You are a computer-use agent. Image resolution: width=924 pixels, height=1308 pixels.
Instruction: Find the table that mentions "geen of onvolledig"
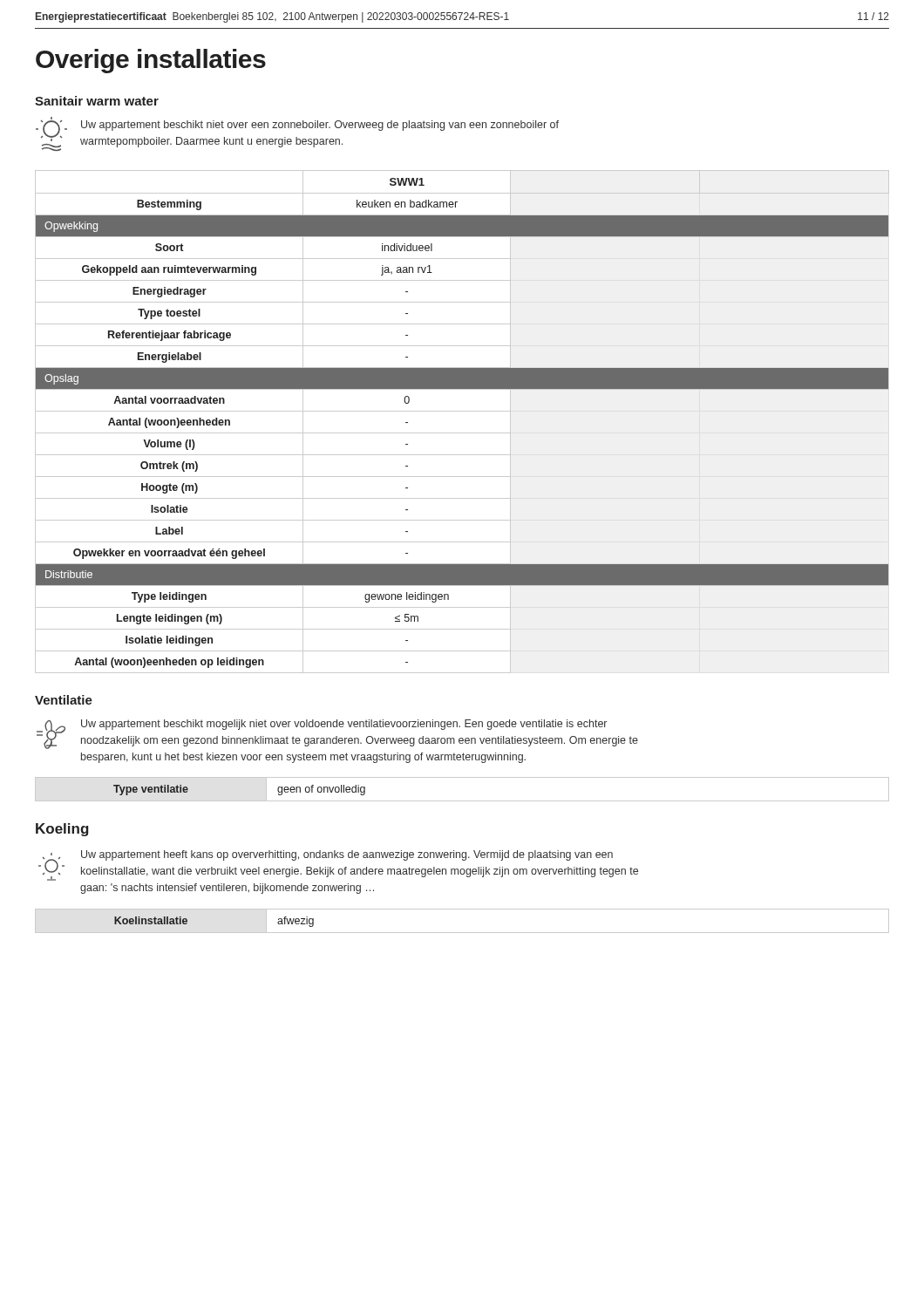462,789
